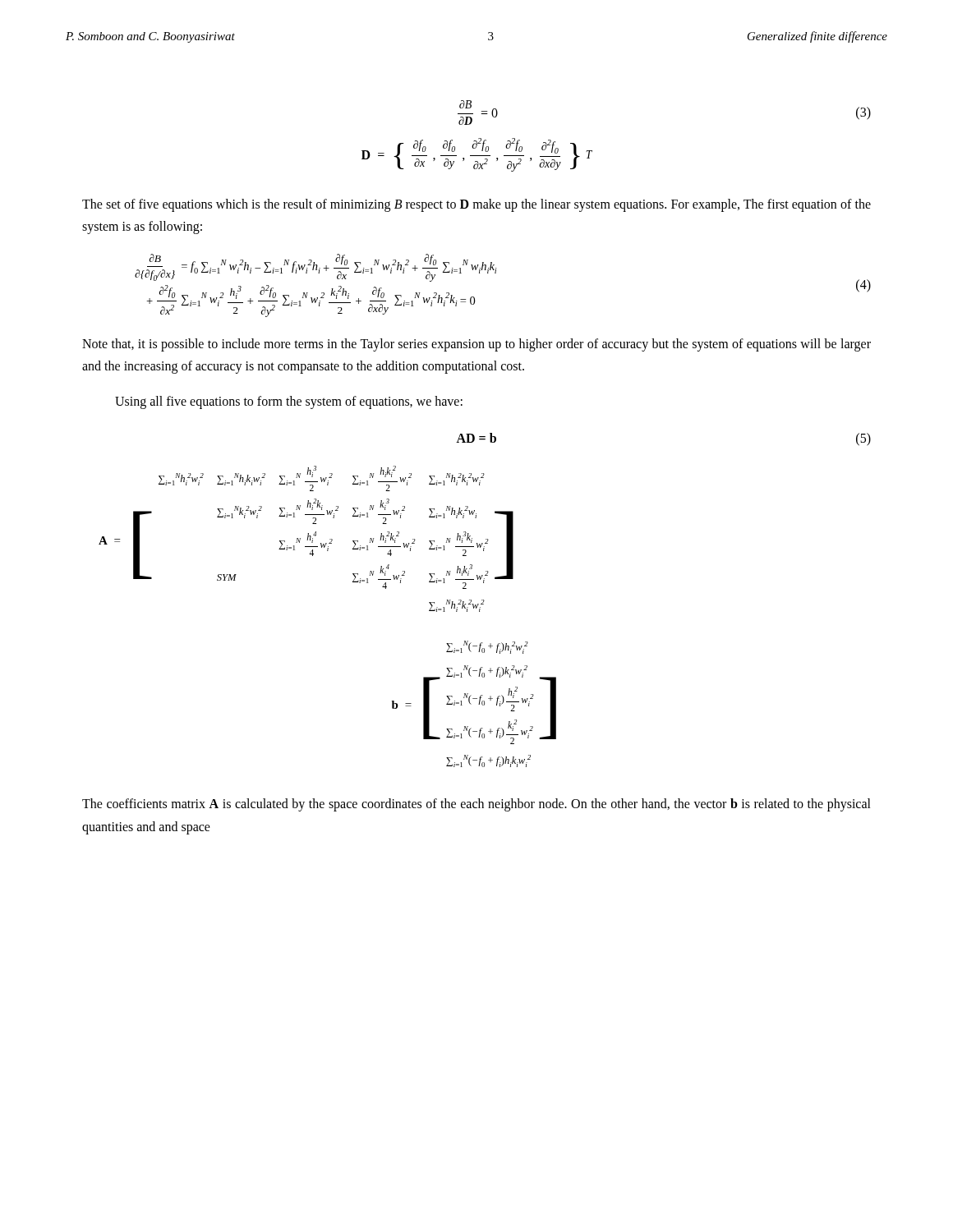Navigate to the block starting "A = [ ∑i=1Nhi2wi2 ∑i=1Nhikiwi2 ∑i=1N hi32wi2"
This screenshot has height=1232, width=953.
point(309,541)
